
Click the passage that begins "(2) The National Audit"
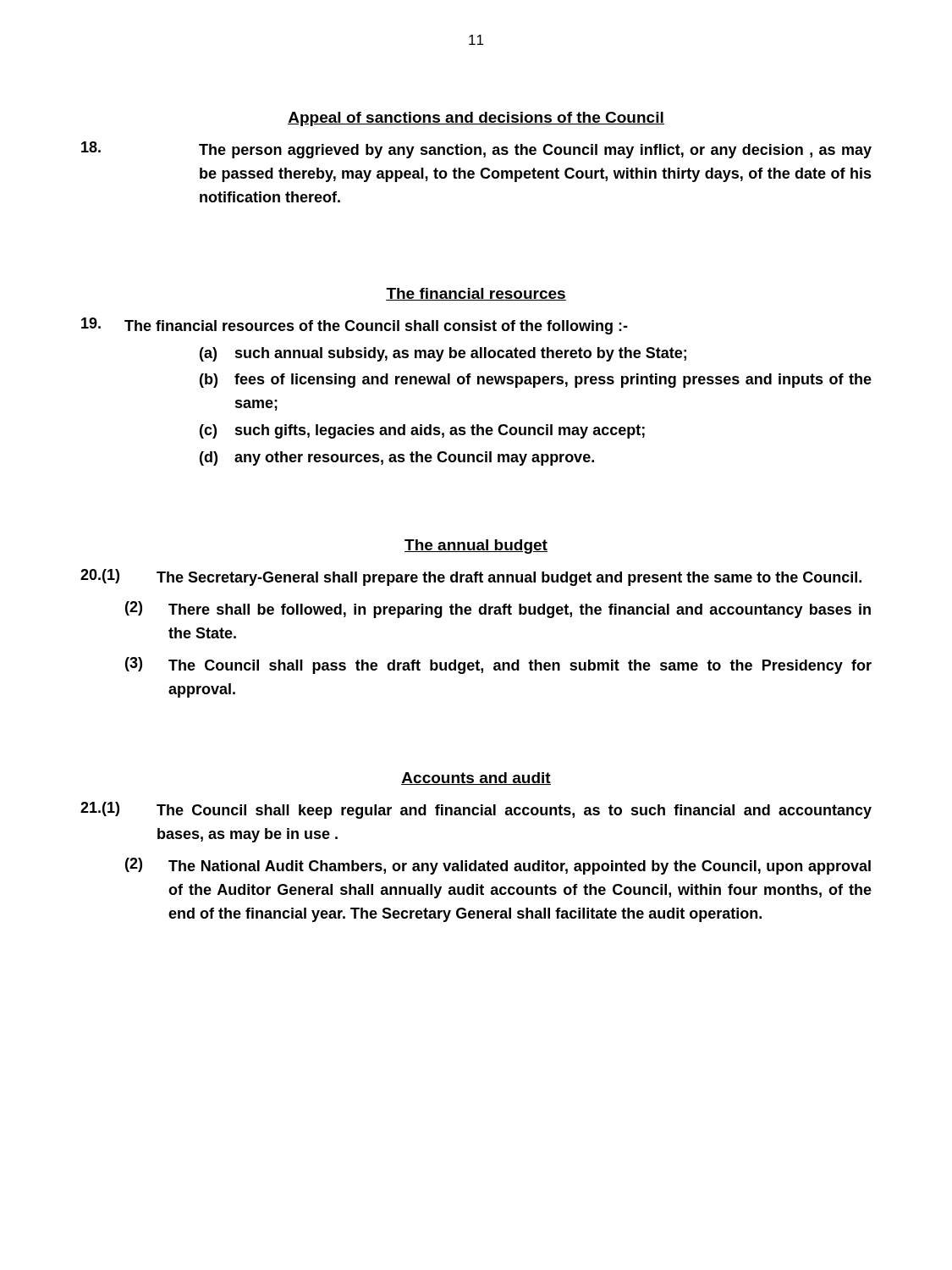[498, 891]
